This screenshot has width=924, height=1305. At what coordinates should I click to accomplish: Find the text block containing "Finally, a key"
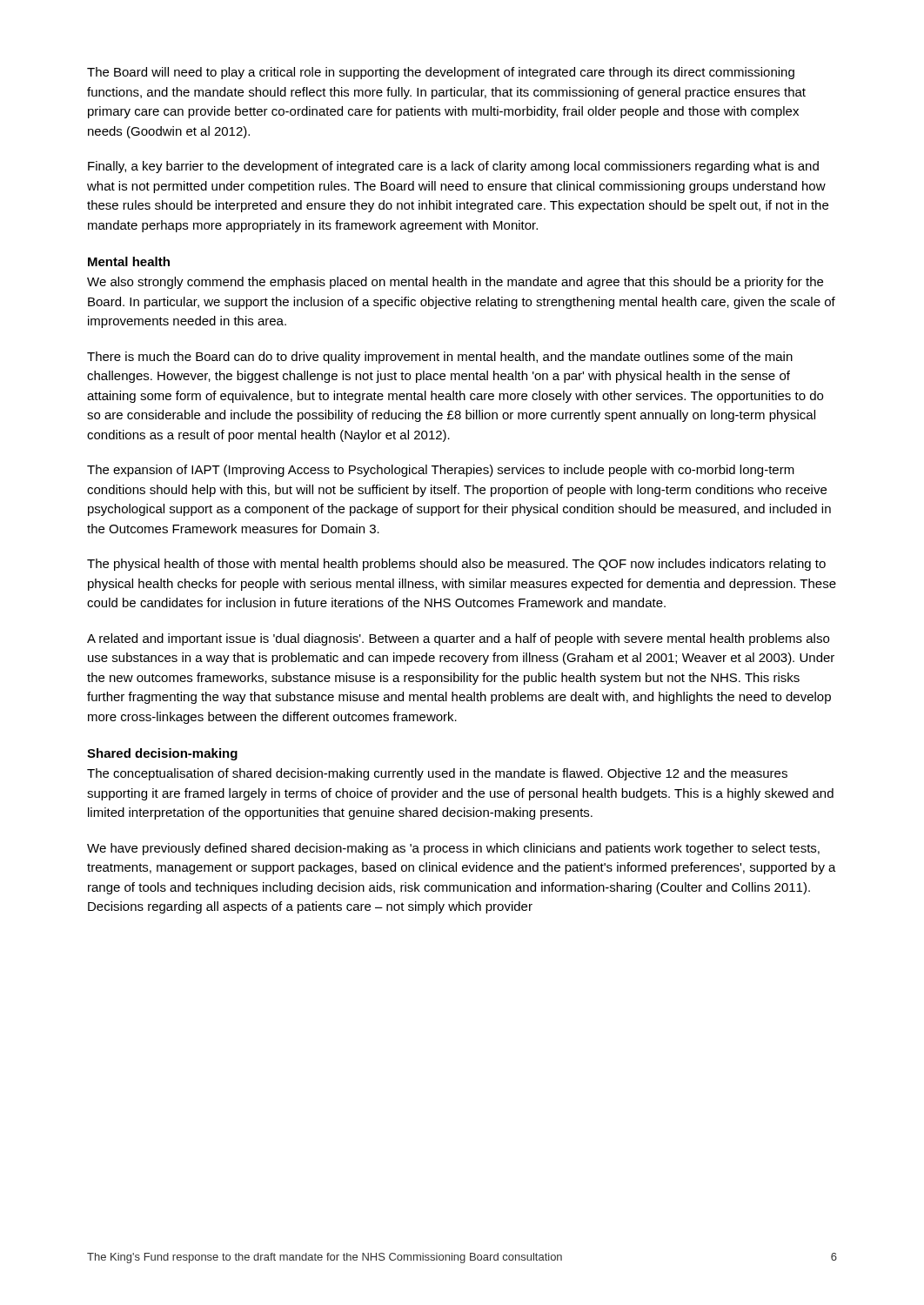[x=458, y=195]
